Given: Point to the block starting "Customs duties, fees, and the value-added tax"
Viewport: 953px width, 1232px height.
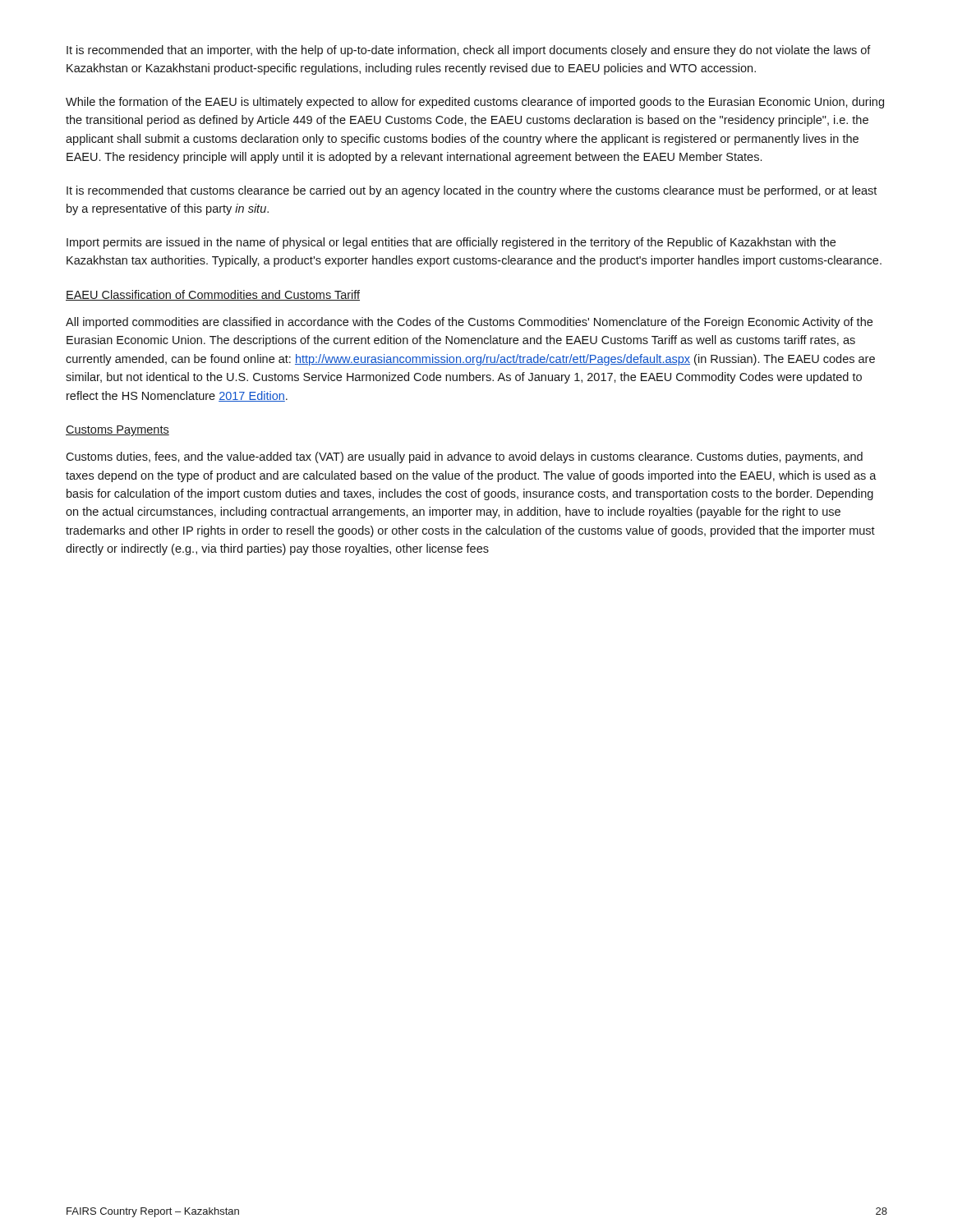Looking at the screenshot, I should (x=471, y=503).
